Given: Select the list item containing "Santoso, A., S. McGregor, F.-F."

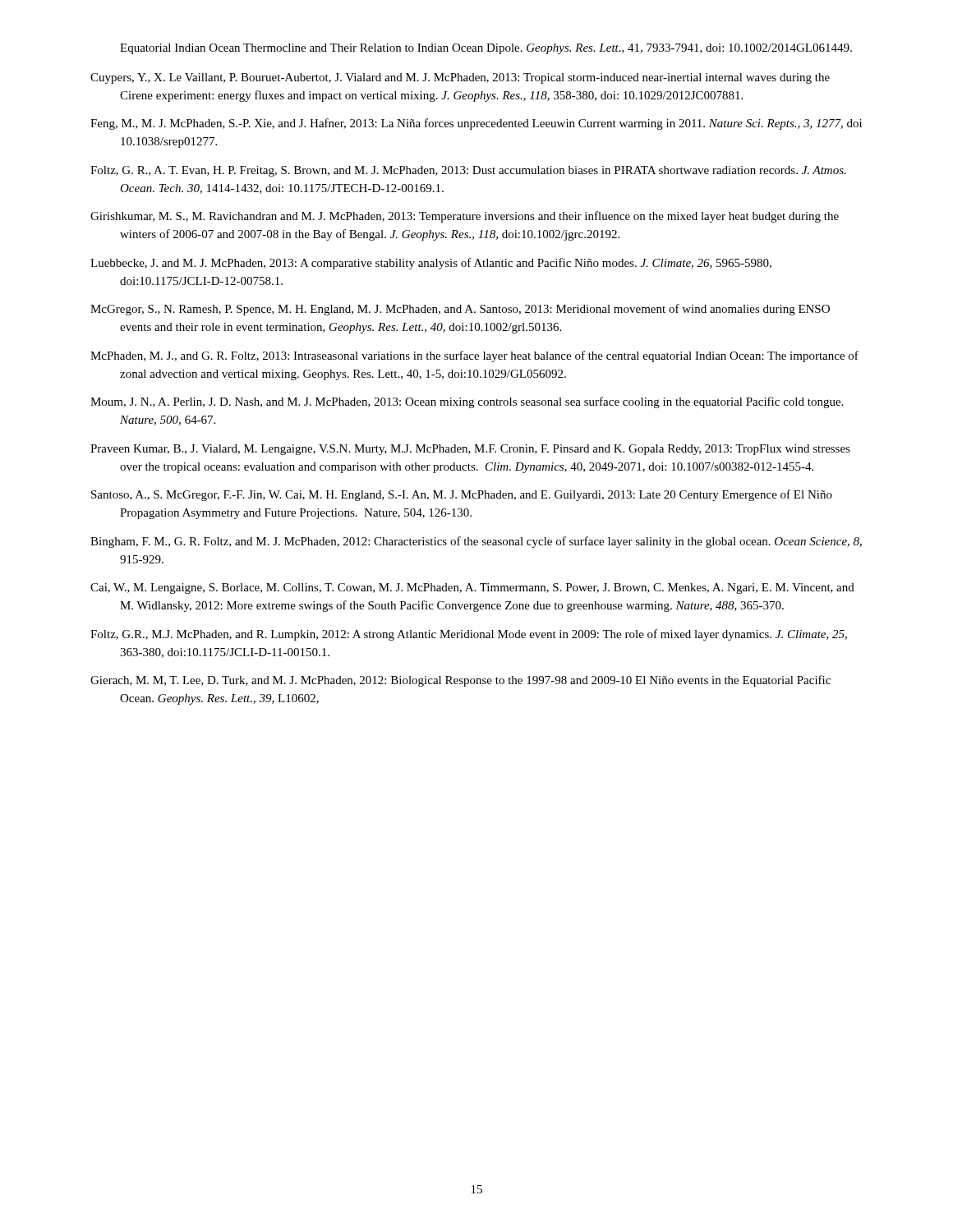Looking at the screenshot, I should coord(461,504).
